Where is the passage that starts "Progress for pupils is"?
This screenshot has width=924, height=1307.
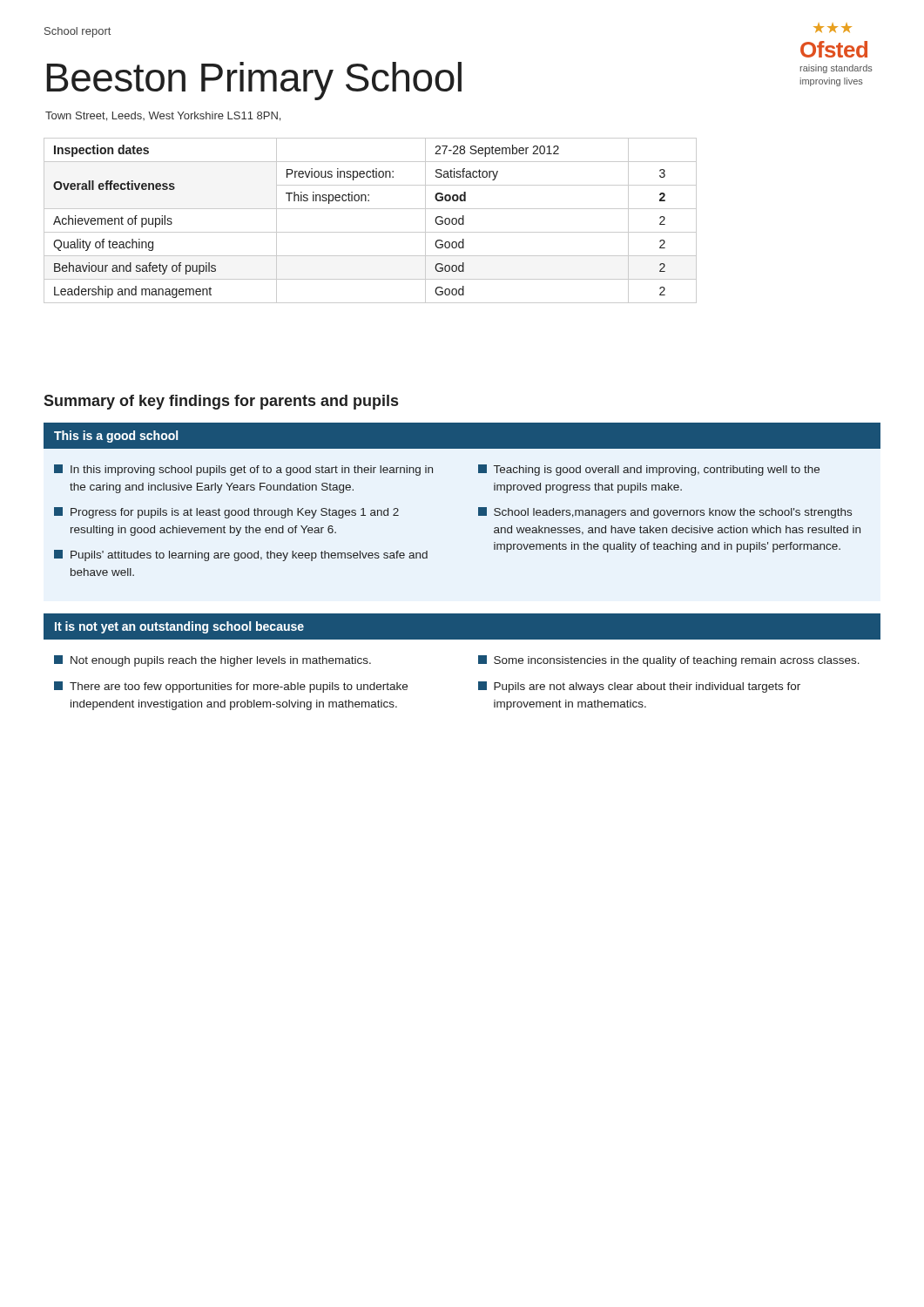pyautogui.click(x=250, y=521)
